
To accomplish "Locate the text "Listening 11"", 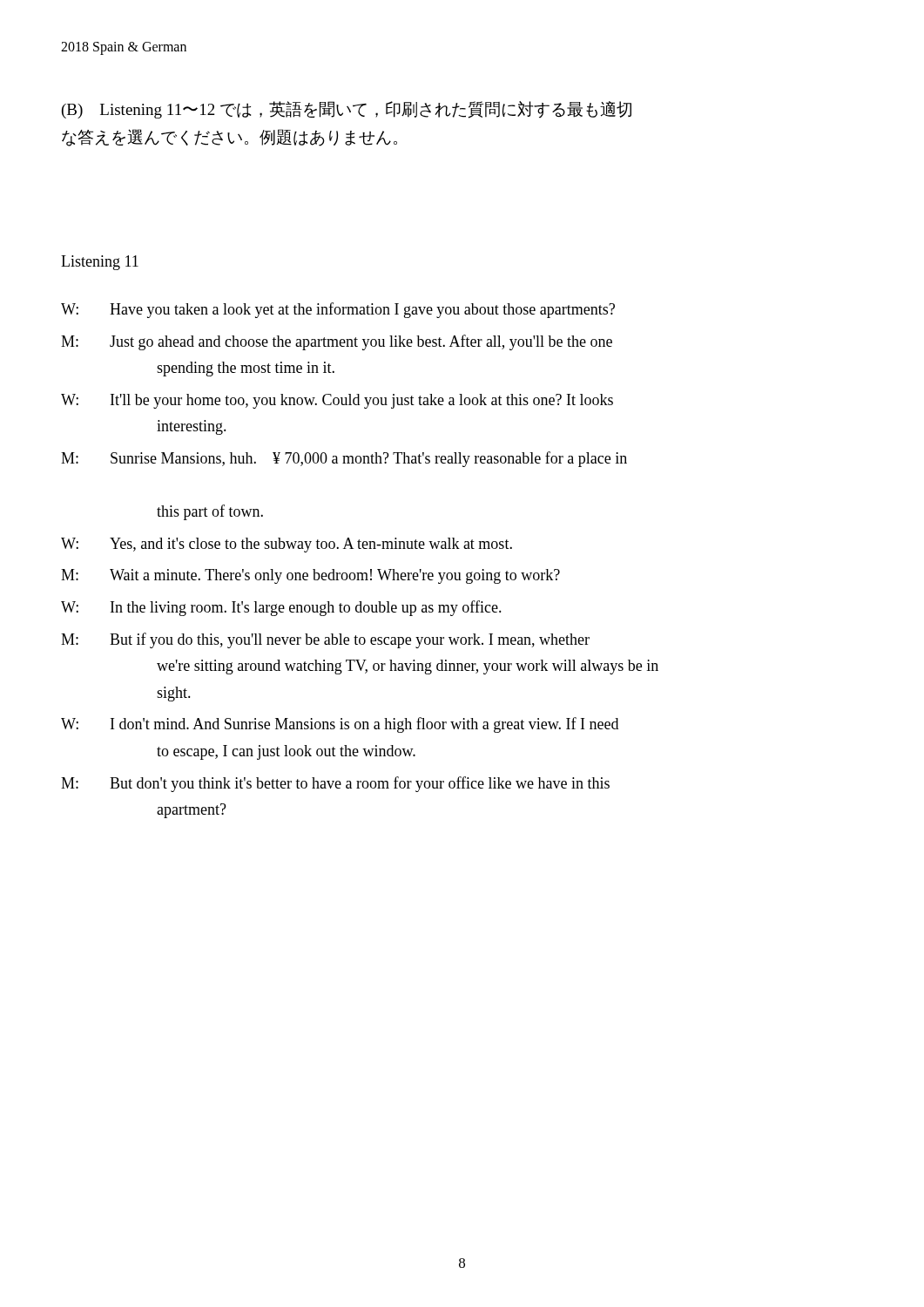I will [100, 261].
